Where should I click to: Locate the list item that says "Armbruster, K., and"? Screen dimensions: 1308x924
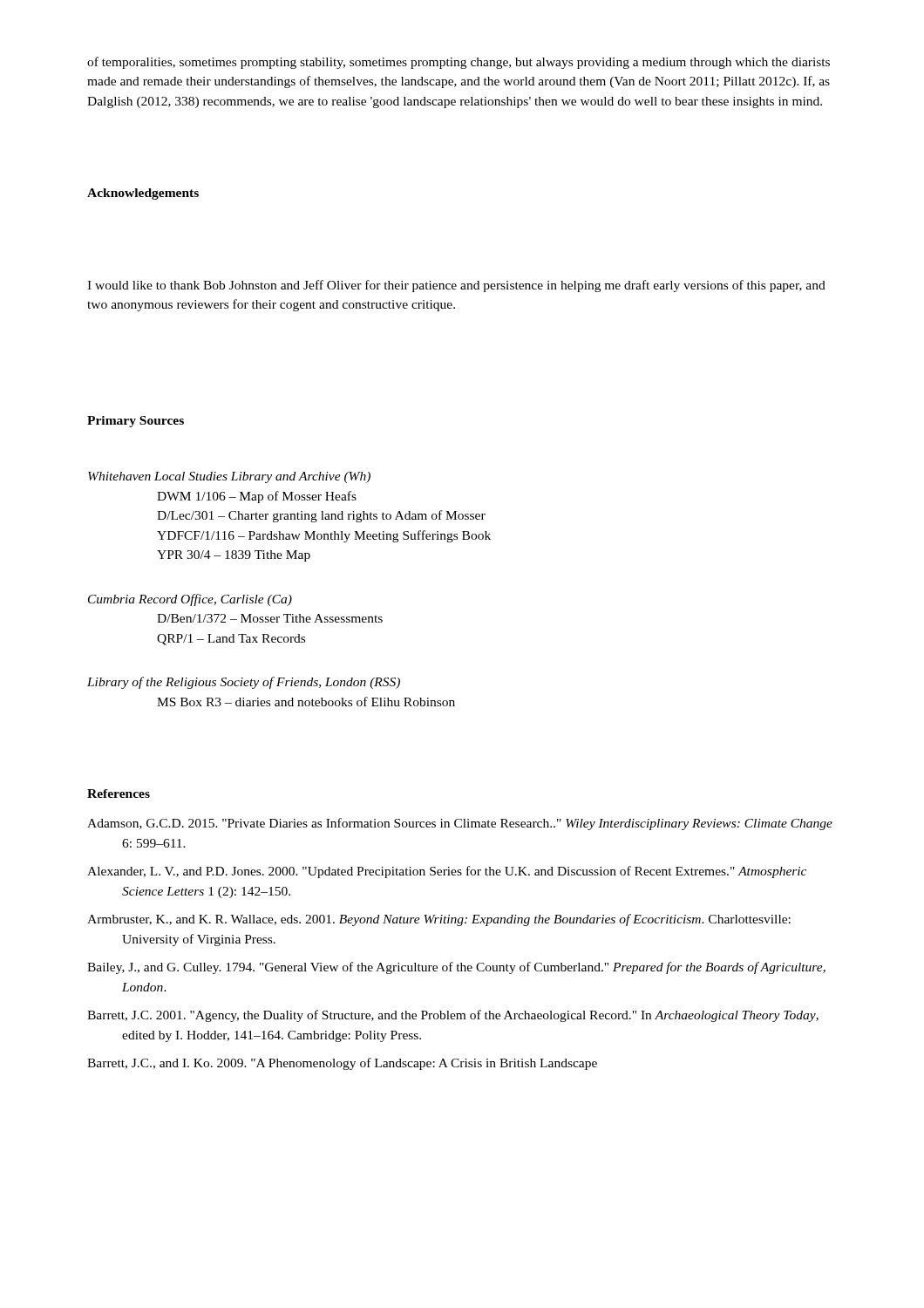point(439,929)
